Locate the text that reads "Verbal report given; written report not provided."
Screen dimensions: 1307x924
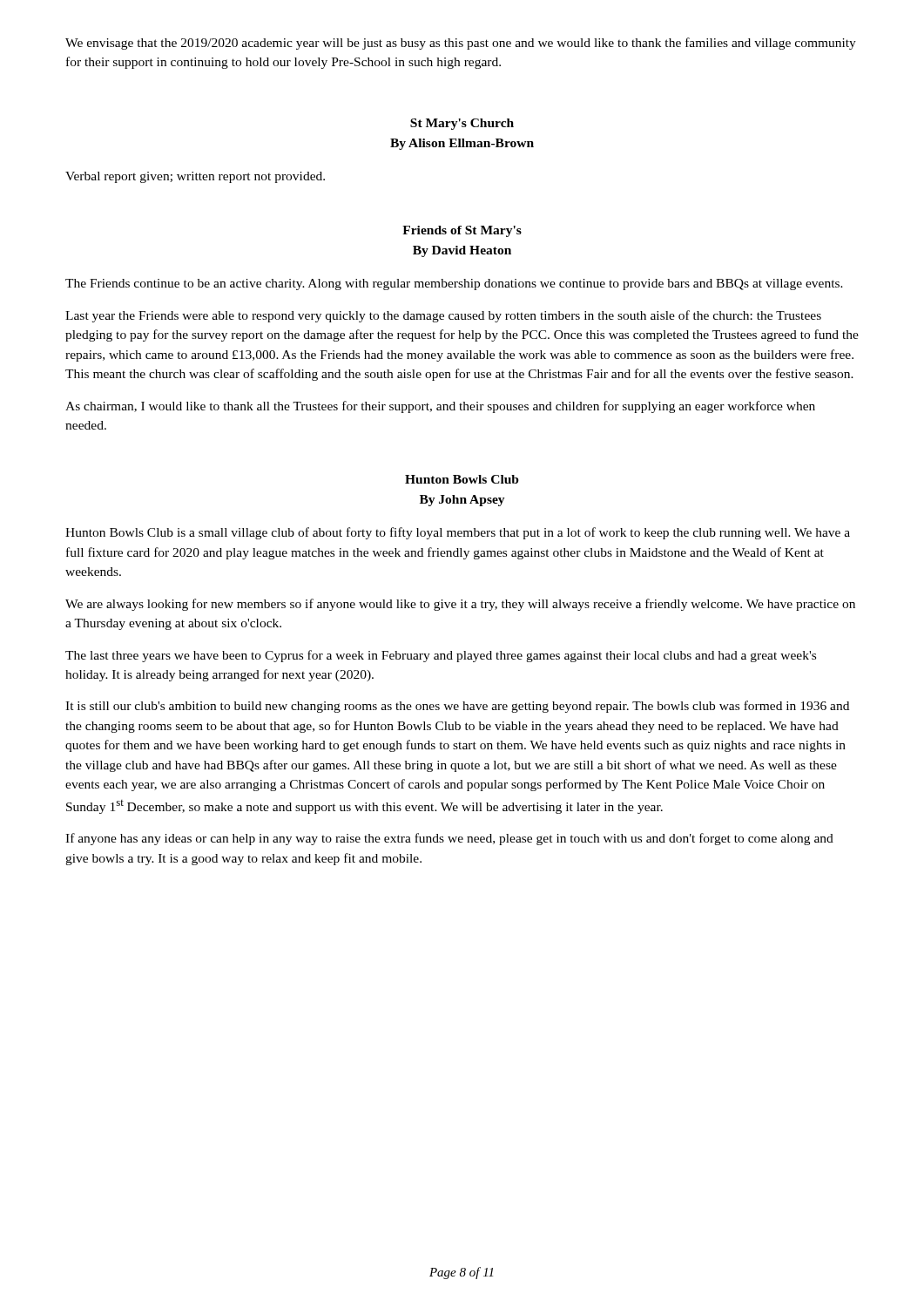click(x=196, y=176)
